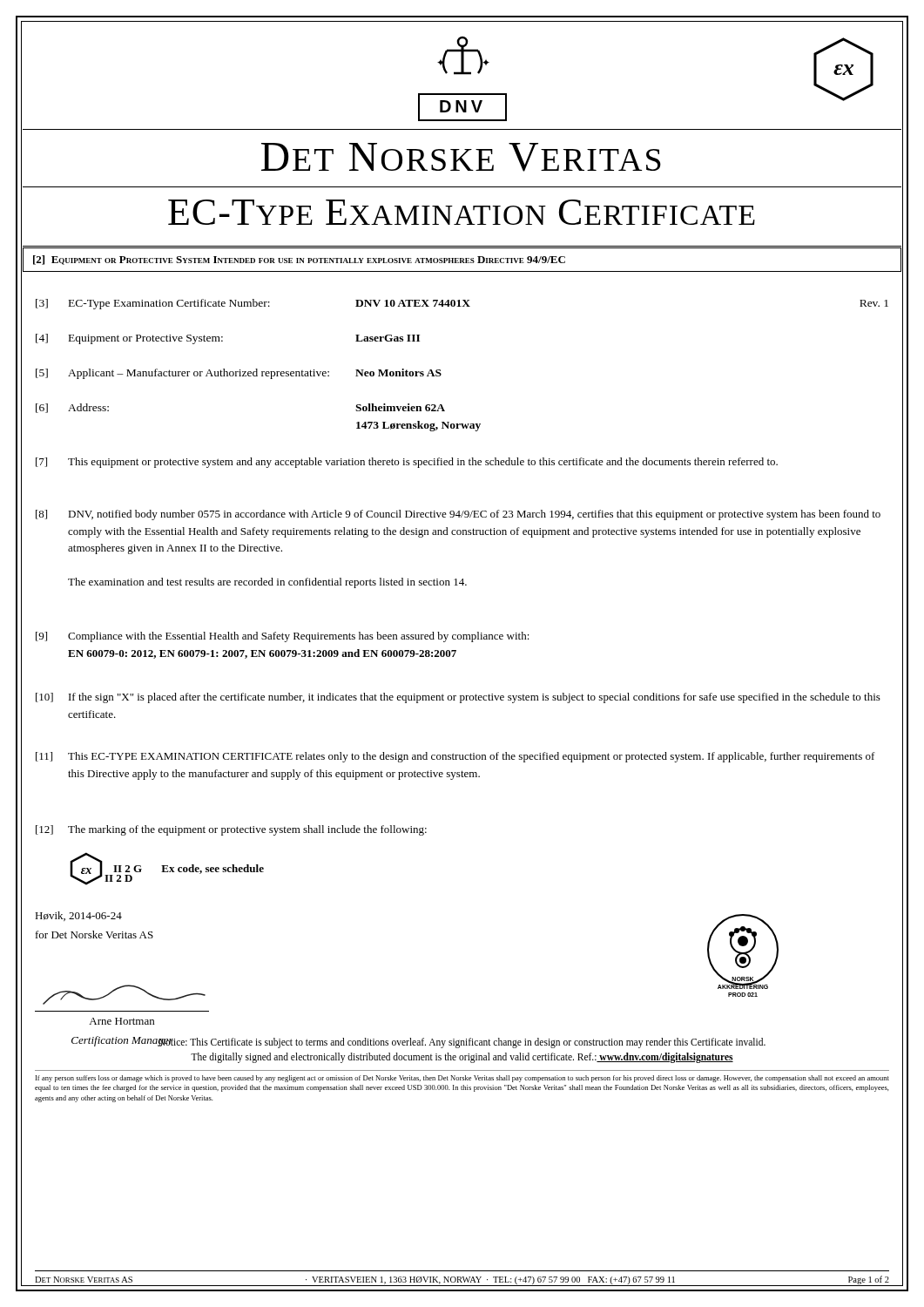This screenshot has width=924, height=1307.
Task: Click on the text starting "[4] Equipment or Protective System: LaserGas III"
Action: [143, 339]
